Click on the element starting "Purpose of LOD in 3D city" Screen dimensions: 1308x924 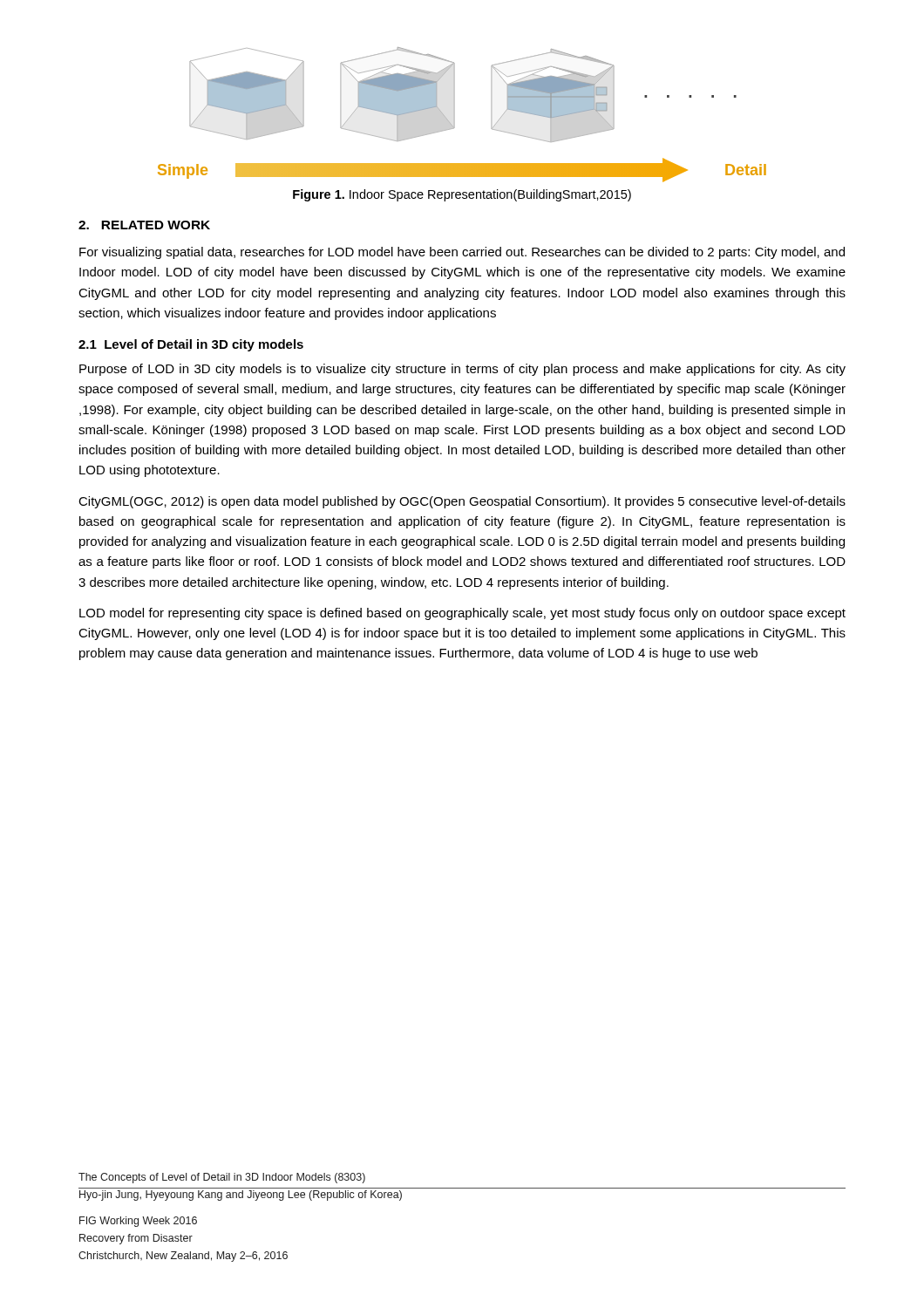462,419
